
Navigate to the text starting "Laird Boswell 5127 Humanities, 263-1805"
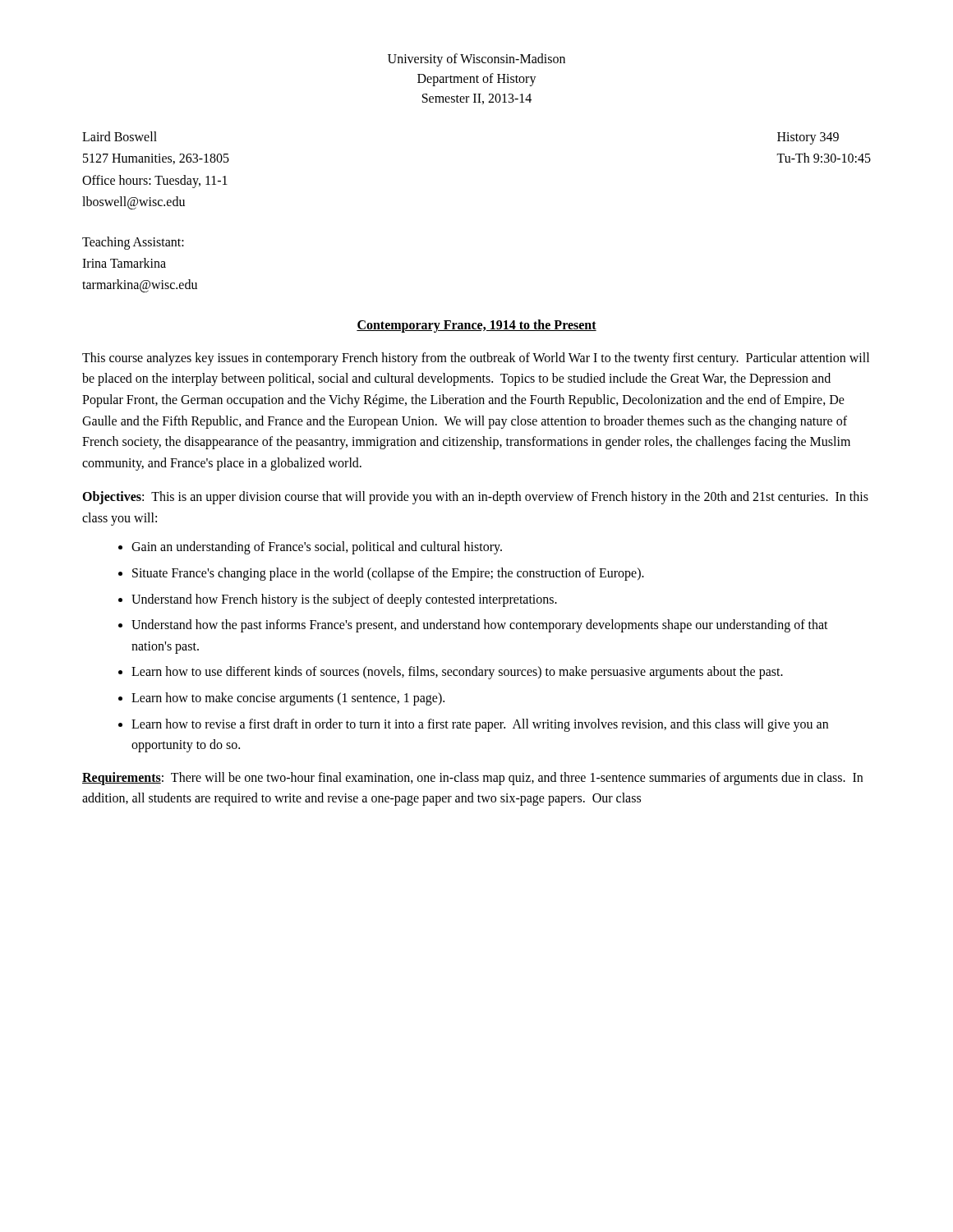click(x=118, y=137)
